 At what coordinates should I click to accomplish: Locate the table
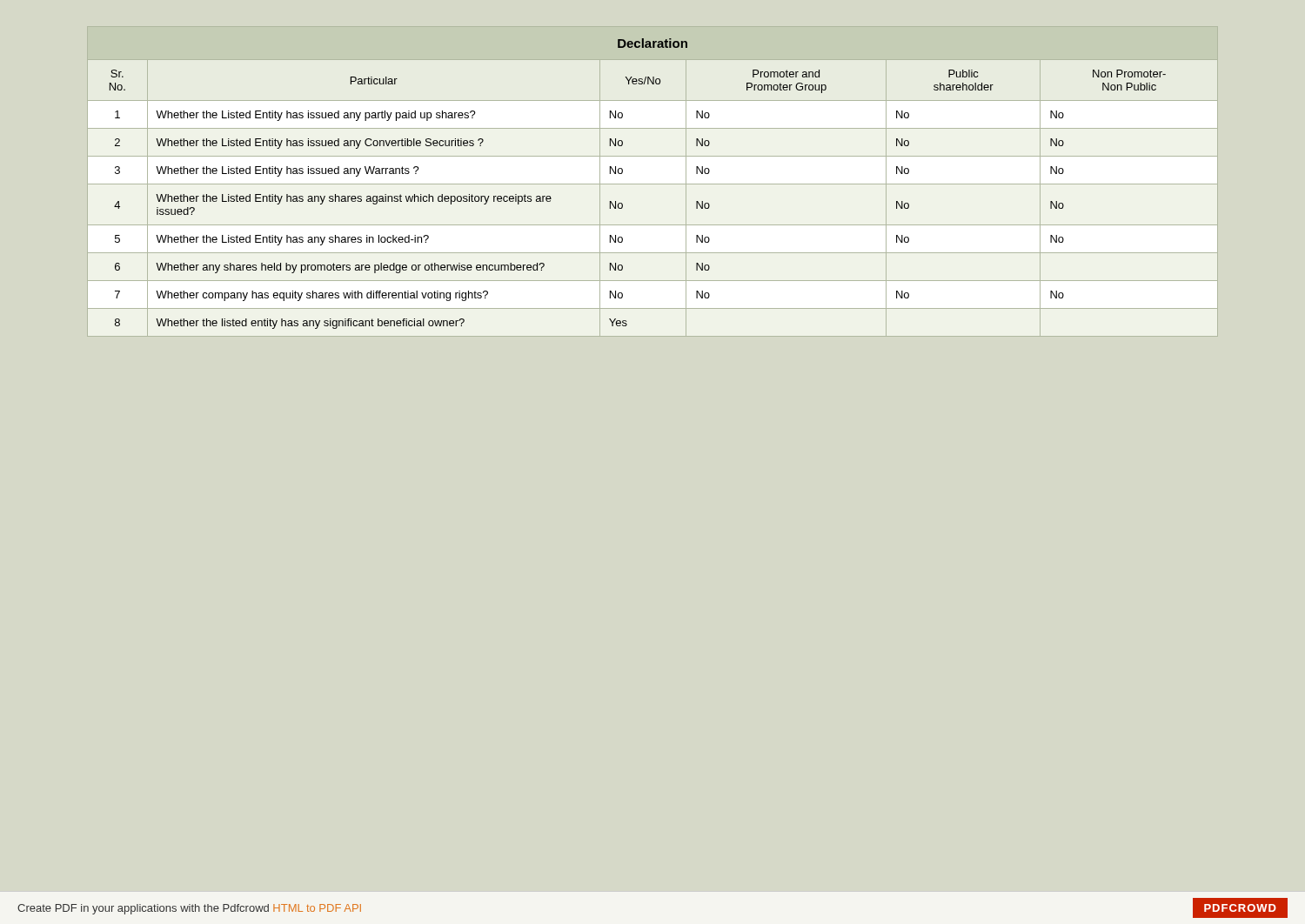[652, 181]
